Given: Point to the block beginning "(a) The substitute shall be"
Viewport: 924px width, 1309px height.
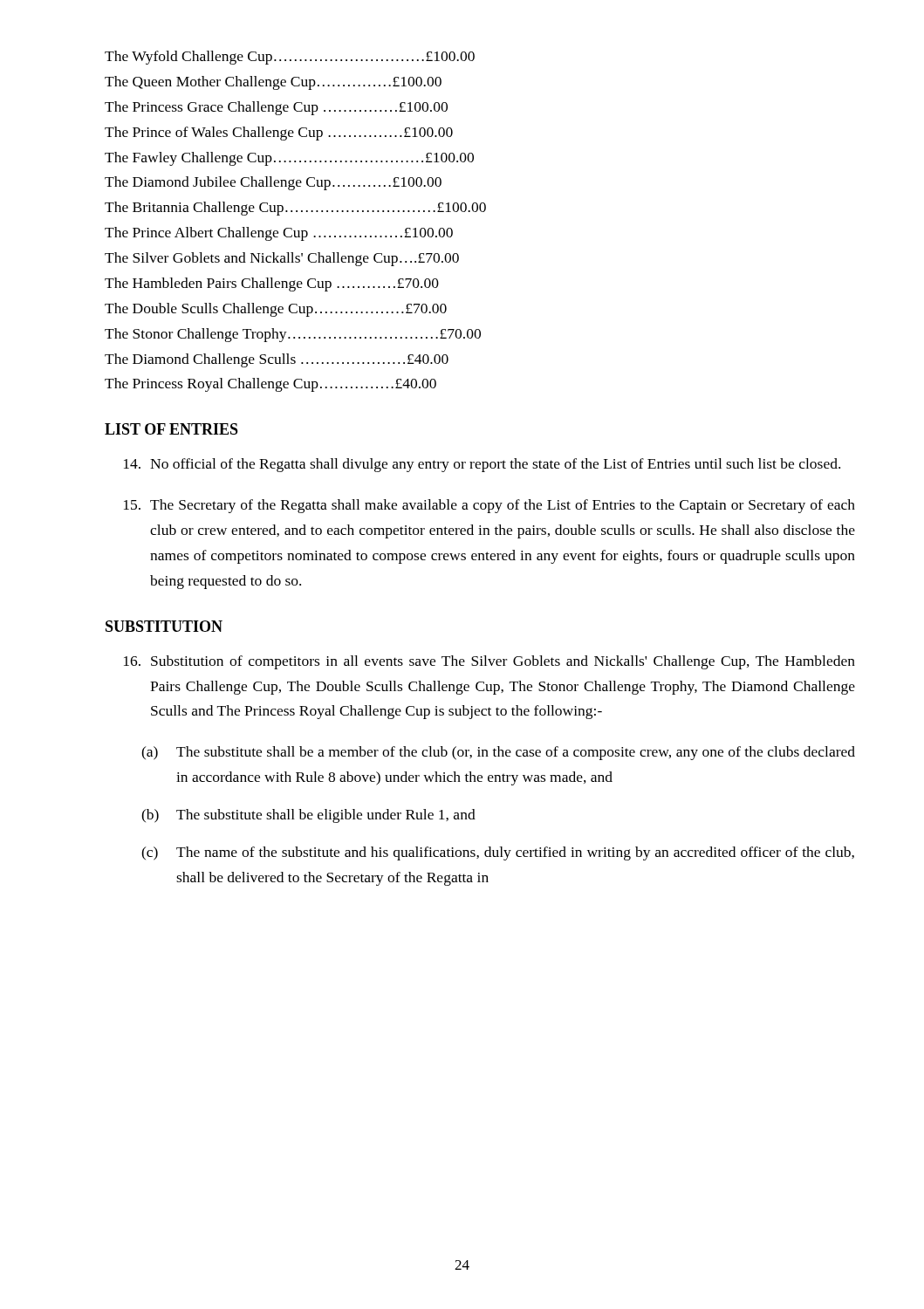Looking at the screenshot, I should 498,765.
